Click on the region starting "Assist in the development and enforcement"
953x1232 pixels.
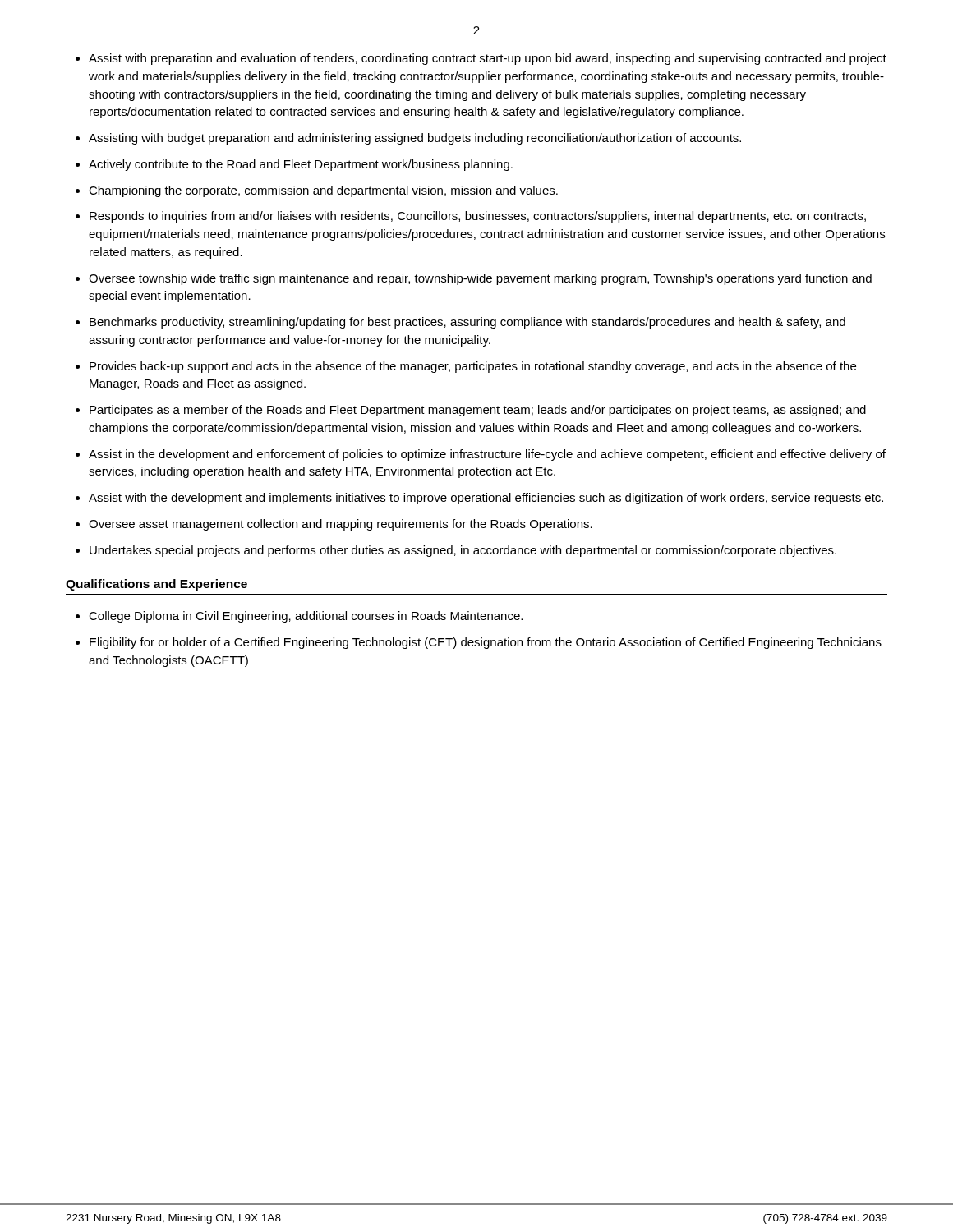pos(487,462)
